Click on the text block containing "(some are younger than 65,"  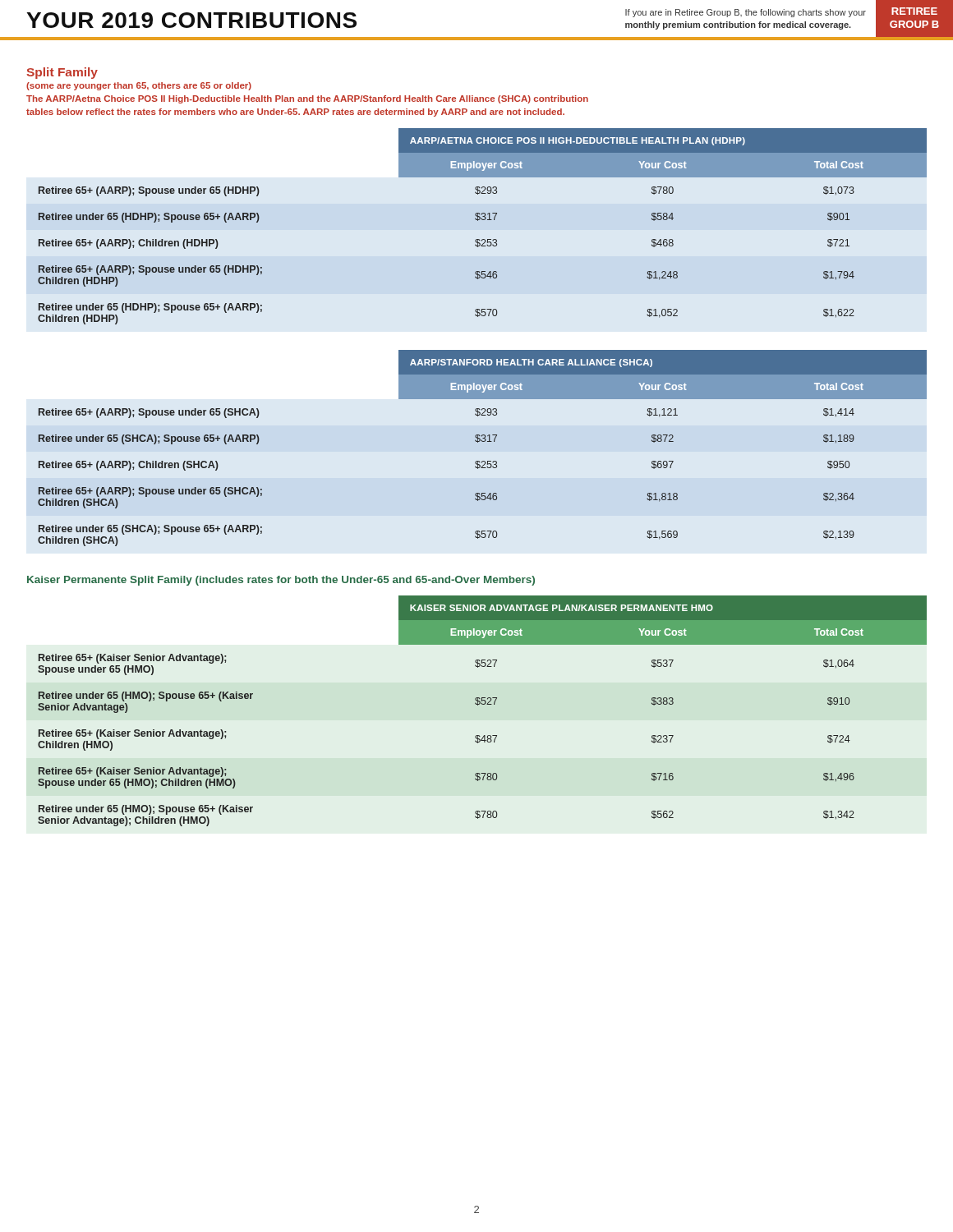(139, 85)
